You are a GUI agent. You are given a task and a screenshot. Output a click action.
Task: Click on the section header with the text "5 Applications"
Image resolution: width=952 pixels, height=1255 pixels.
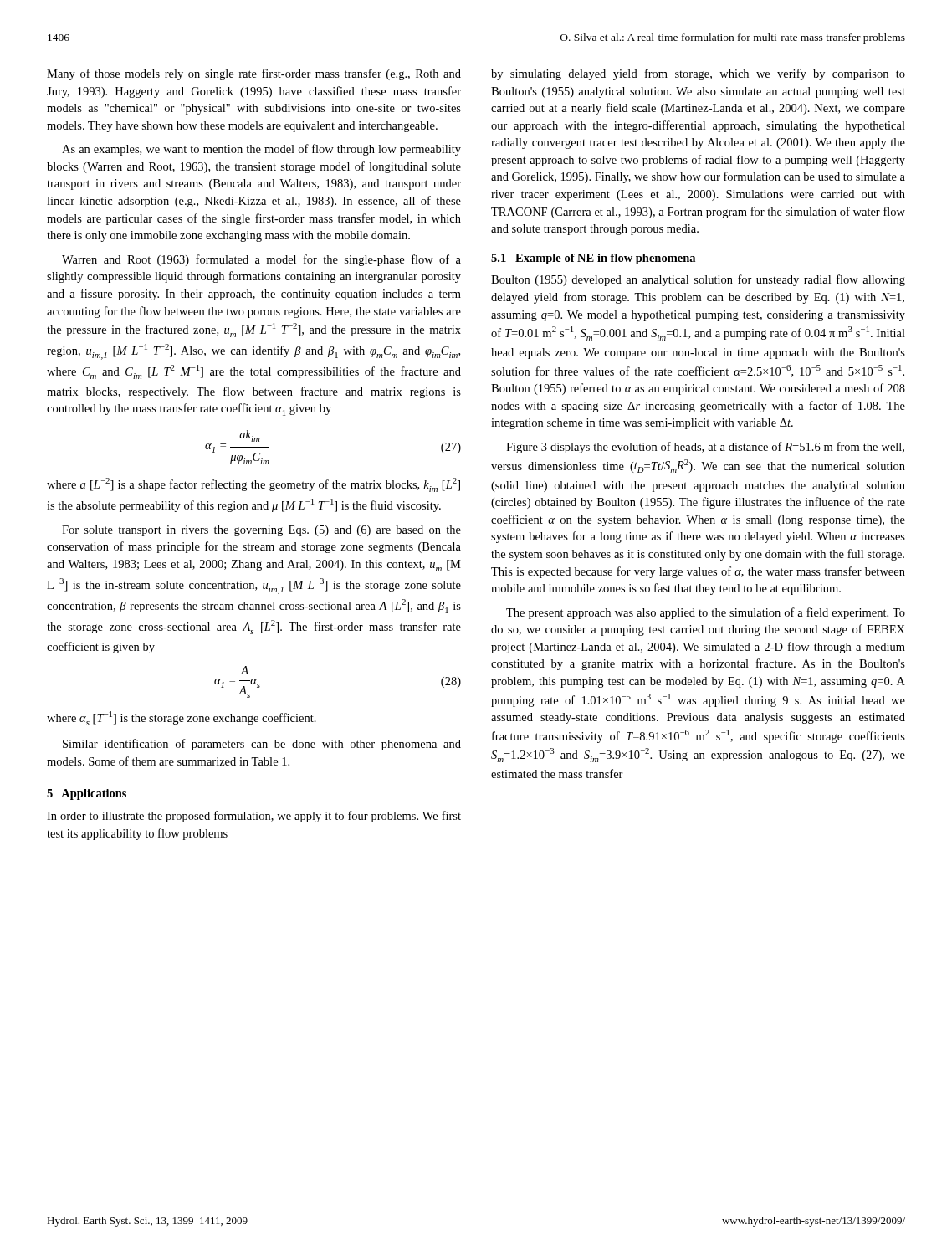(x=87, y=794)
